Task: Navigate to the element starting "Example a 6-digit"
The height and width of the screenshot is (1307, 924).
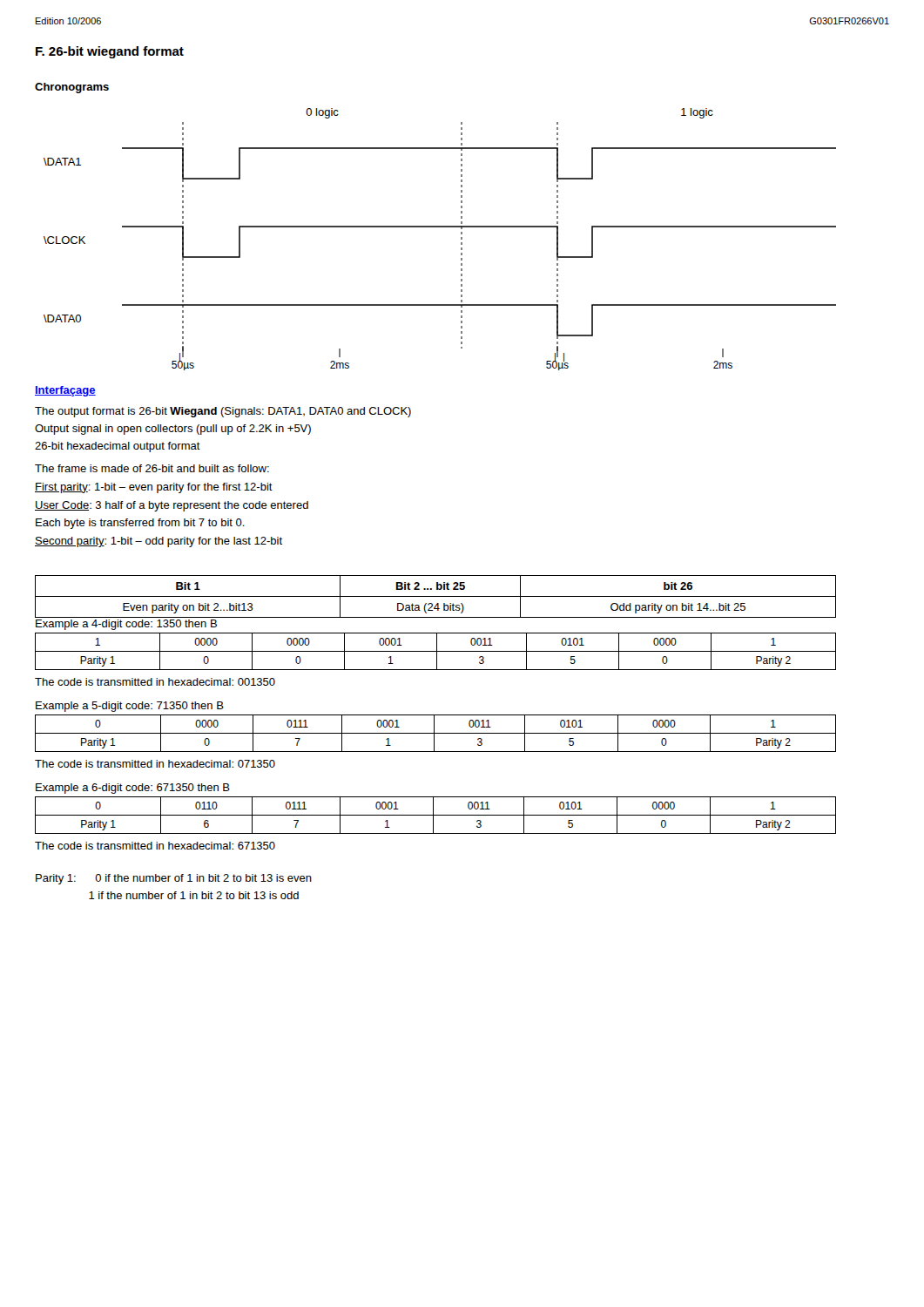Action: pos(132,787)
